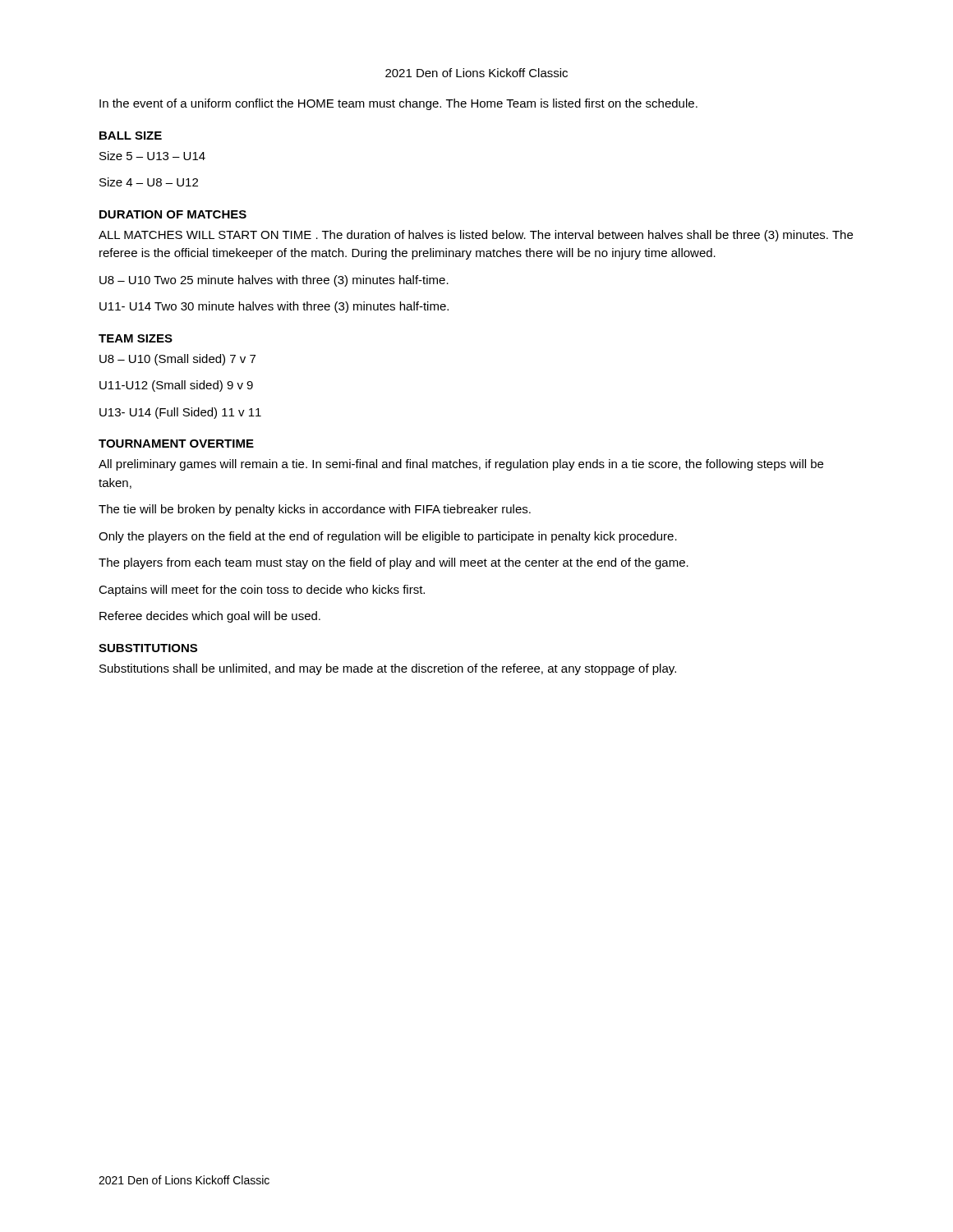Locate the section header that reads "BALL SIZE"
Image resolution: width=953 pixels, height=1232 pixels.
[x=130, y=135]
